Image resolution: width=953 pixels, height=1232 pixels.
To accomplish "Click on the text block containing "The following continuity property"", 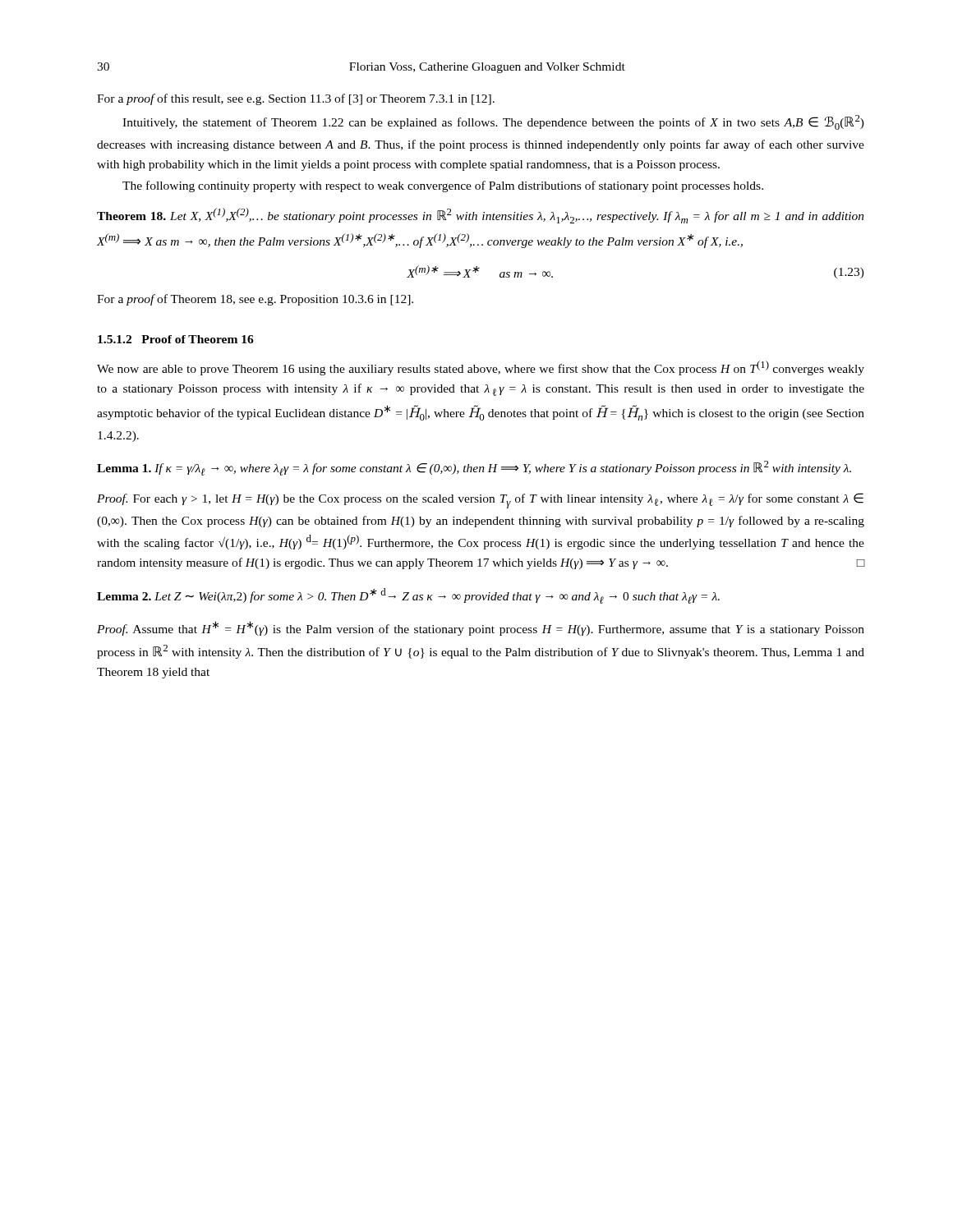I will point(481,186).
